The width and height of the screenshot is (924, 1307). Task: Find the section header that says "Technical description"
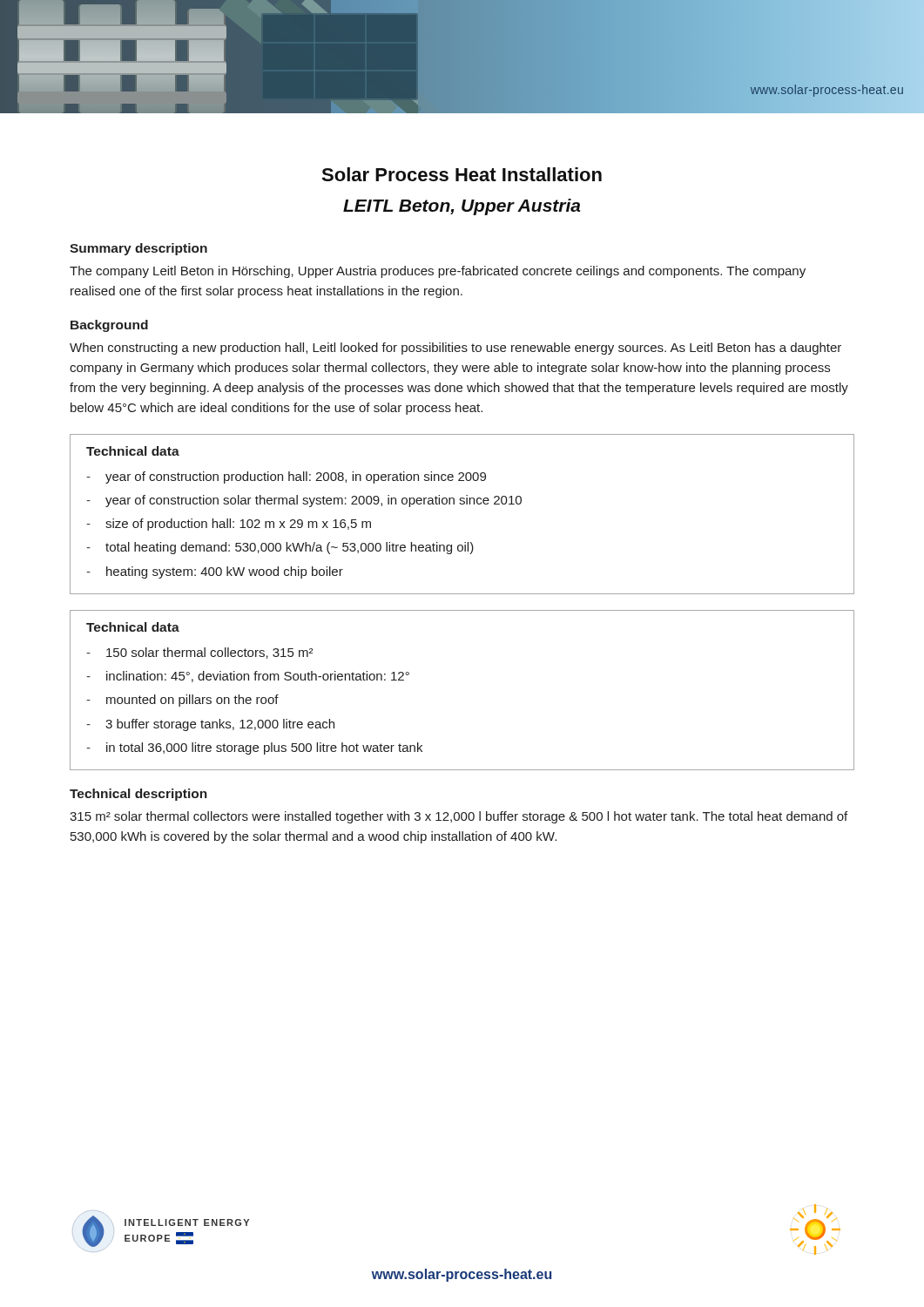coord(139,793)
